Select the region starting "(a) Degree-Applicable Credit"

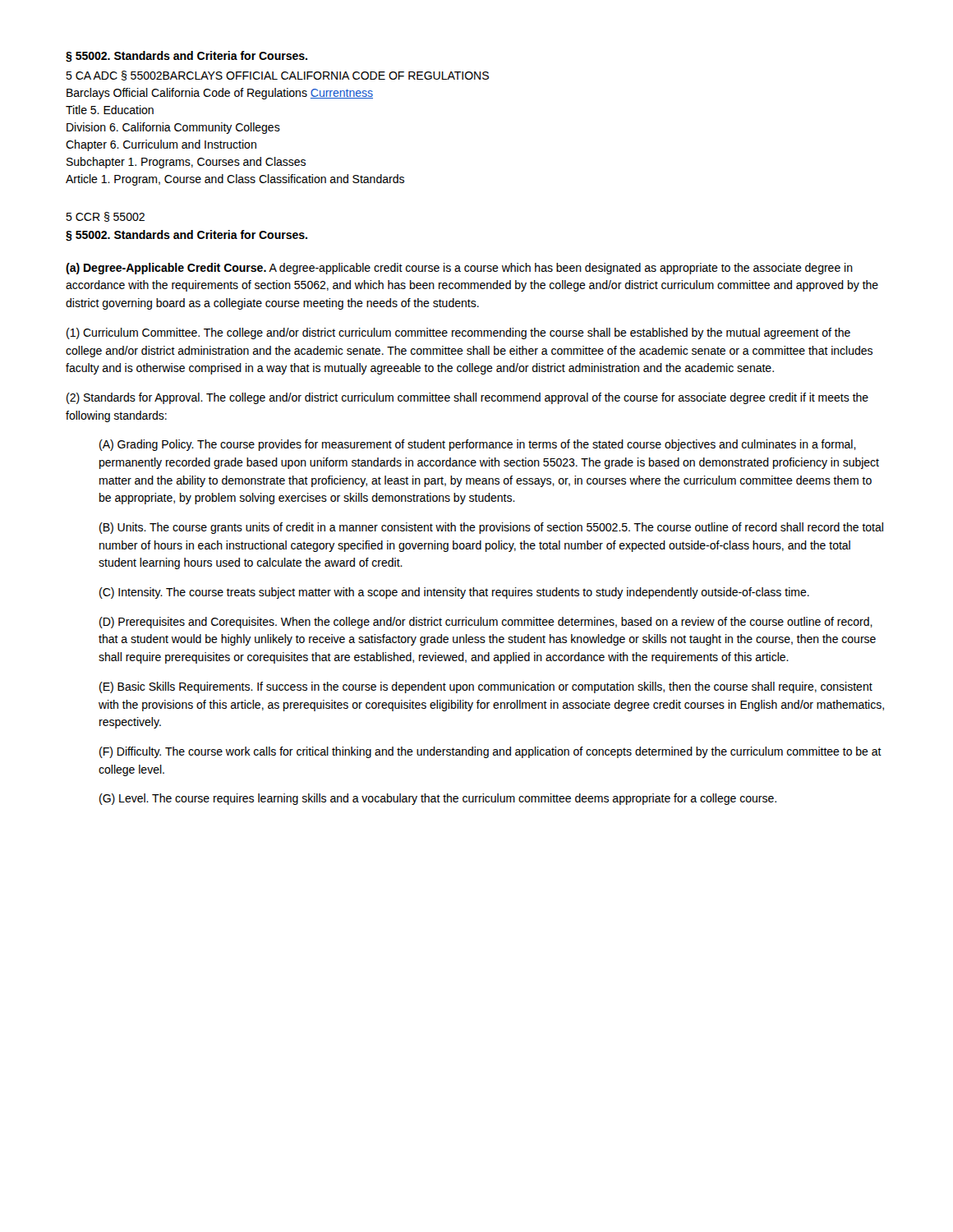(x=472, y=285)
